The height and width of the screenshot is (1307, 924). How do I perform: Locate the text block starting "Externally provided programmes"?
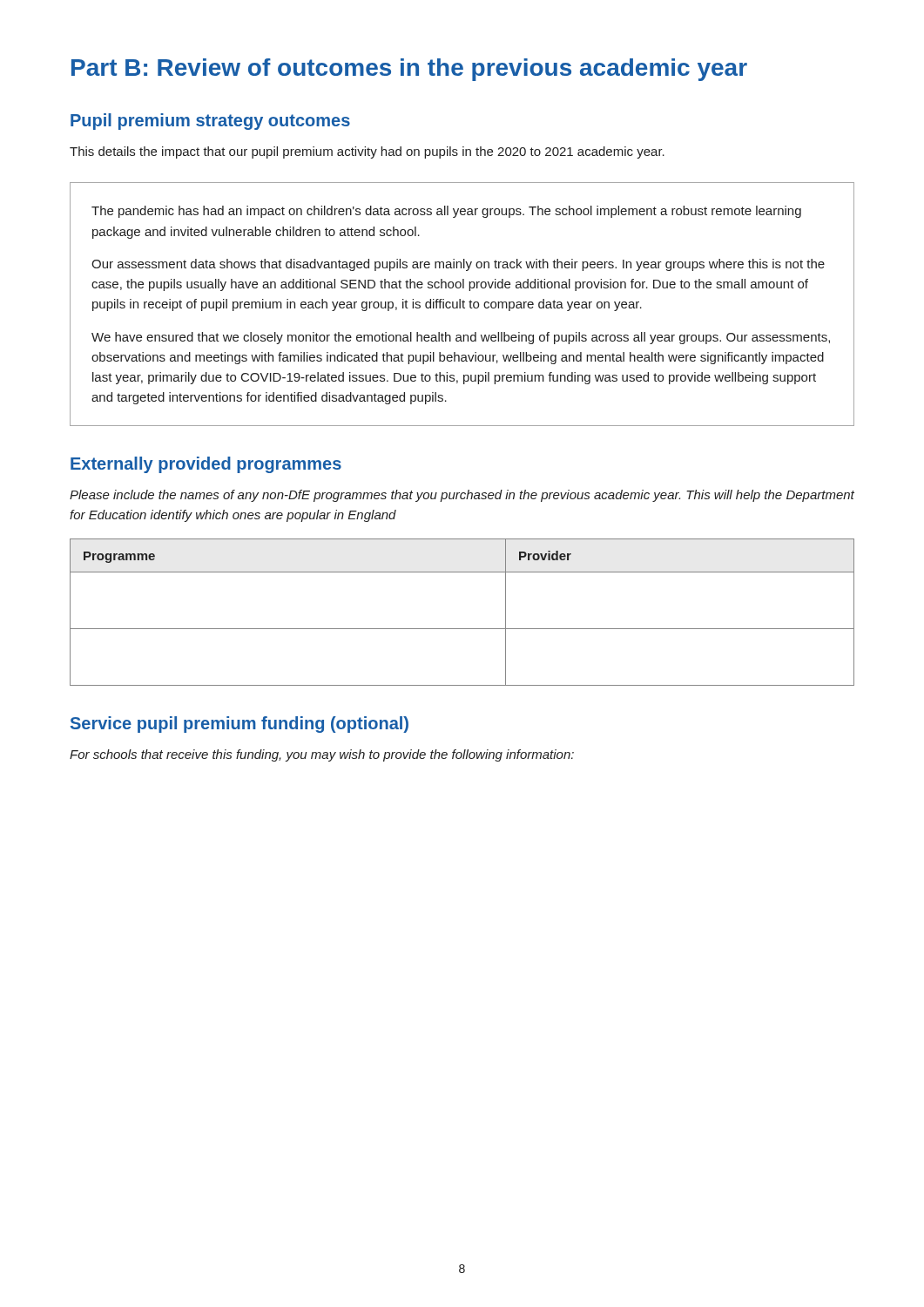pos(206,465)
